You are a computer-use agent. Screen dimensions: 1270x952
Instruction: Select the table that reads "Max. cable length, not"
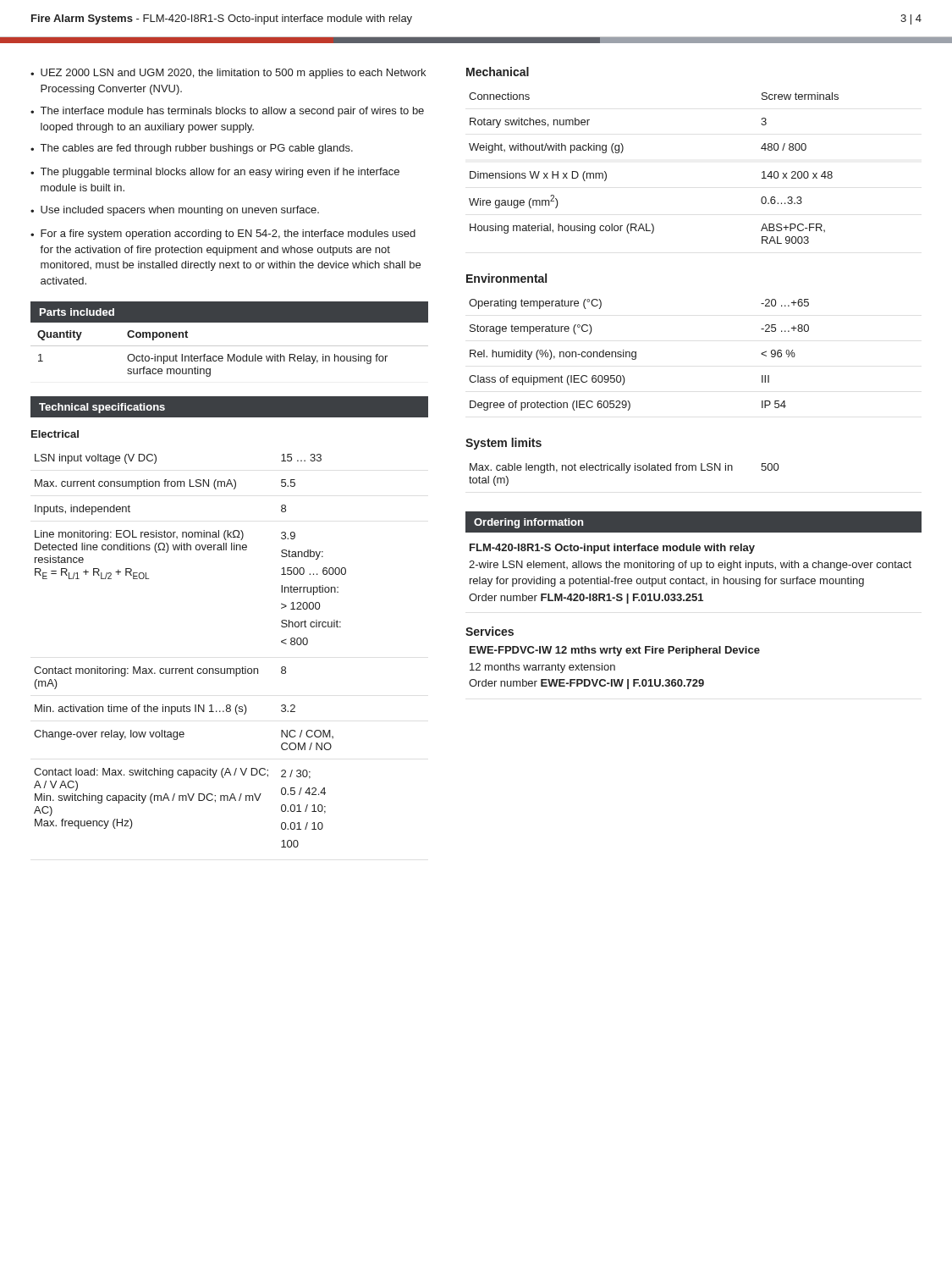[x=693, y=474]
